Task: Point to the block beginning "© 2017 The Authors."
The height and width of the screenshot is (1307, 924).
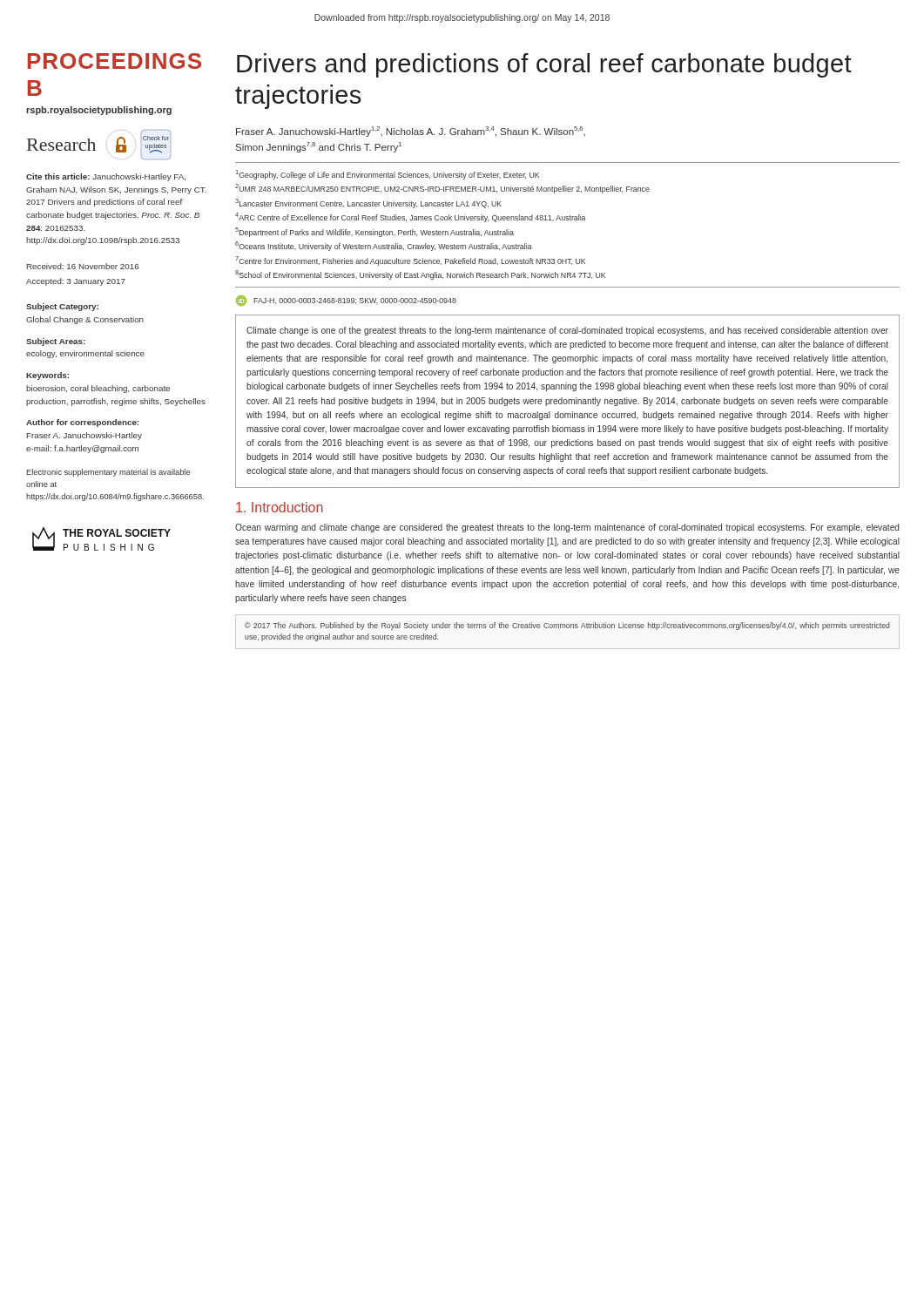Action: click(567, 631)
